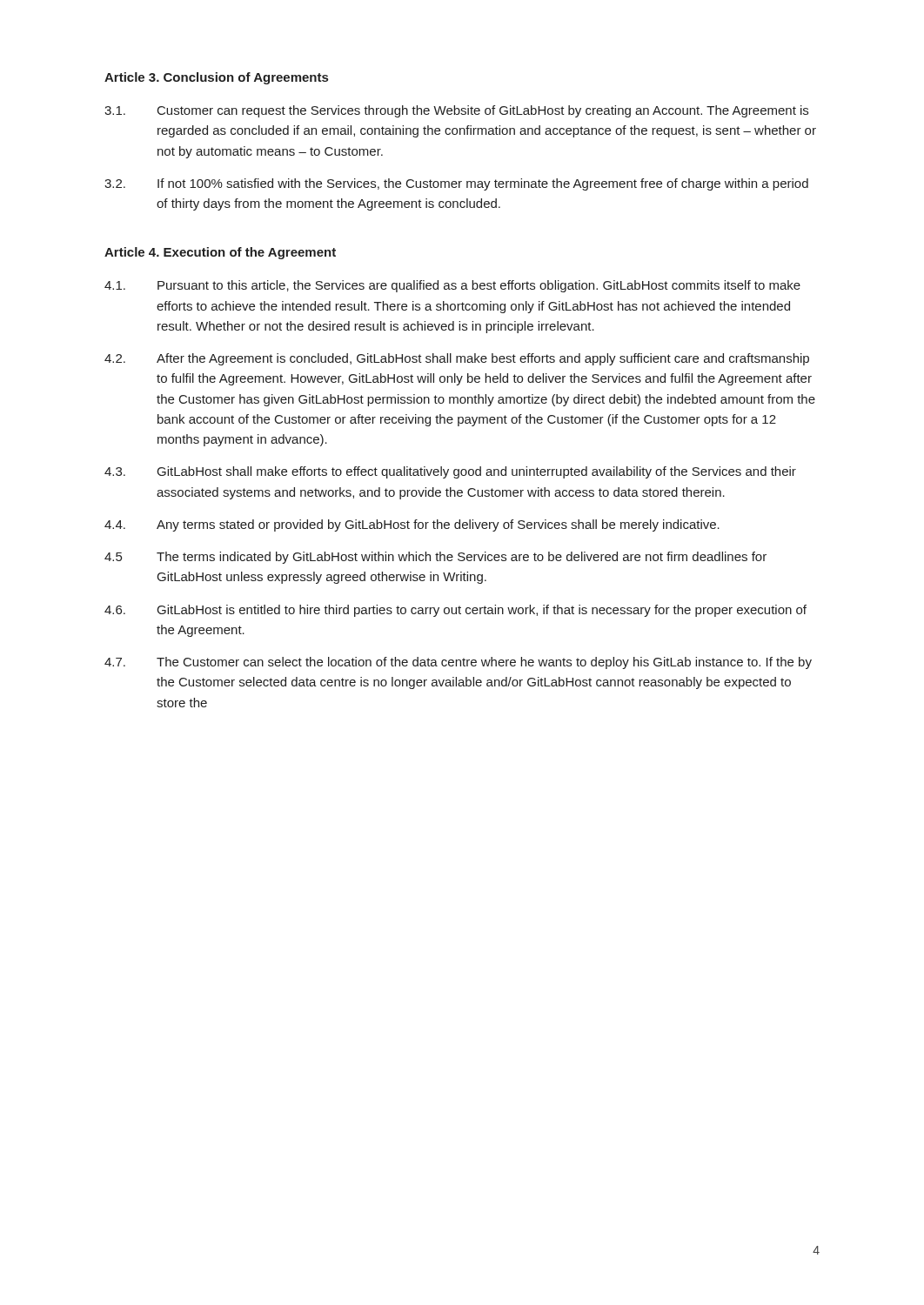The height and width of the screenshot is (1305, 924).
Task: Find the block on this page that starts "4.2. After the Agreement is concluded,"
Action: coord(462,399)
